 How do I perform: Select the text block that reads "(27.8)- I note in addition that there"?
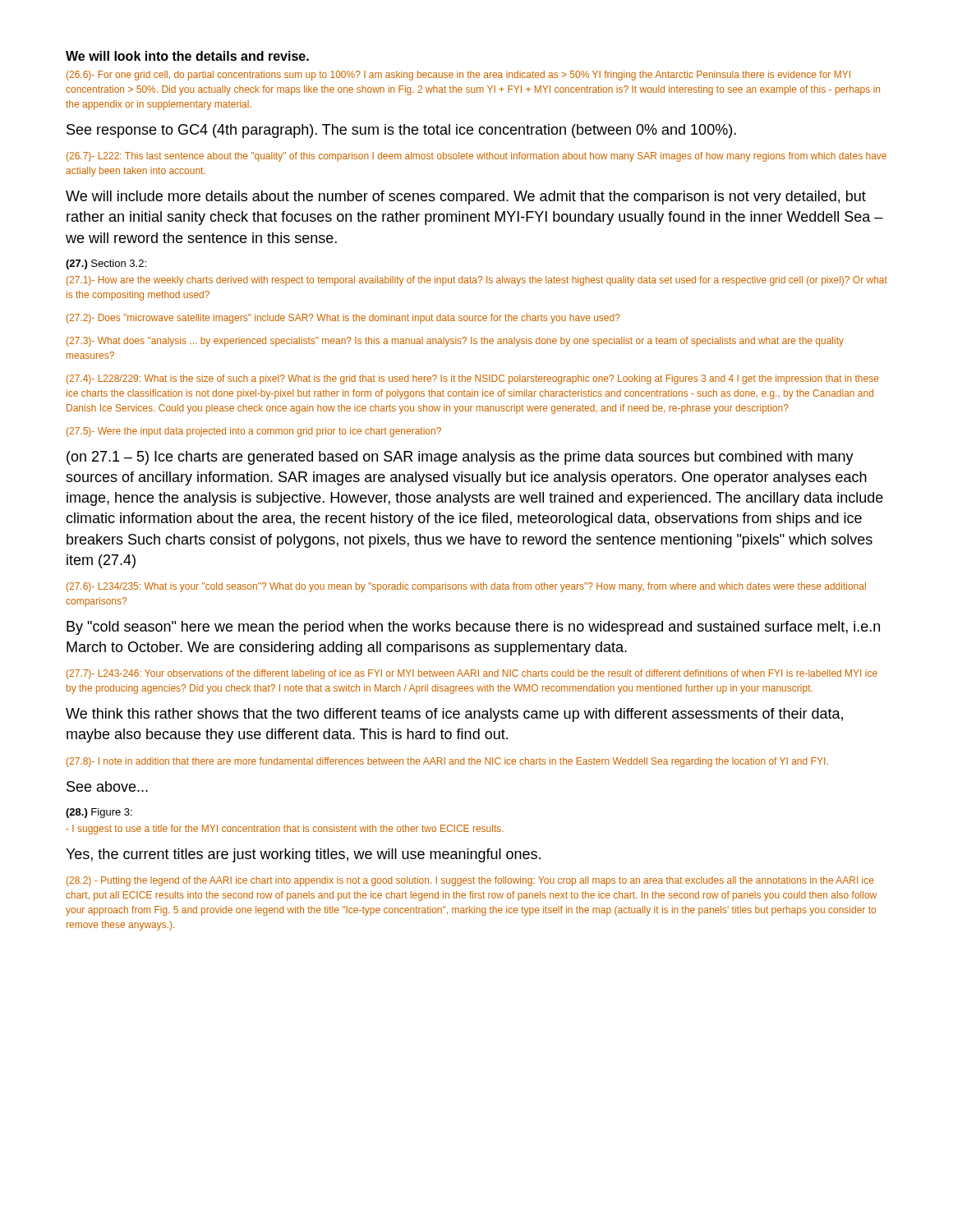click(x=447, y=761)
